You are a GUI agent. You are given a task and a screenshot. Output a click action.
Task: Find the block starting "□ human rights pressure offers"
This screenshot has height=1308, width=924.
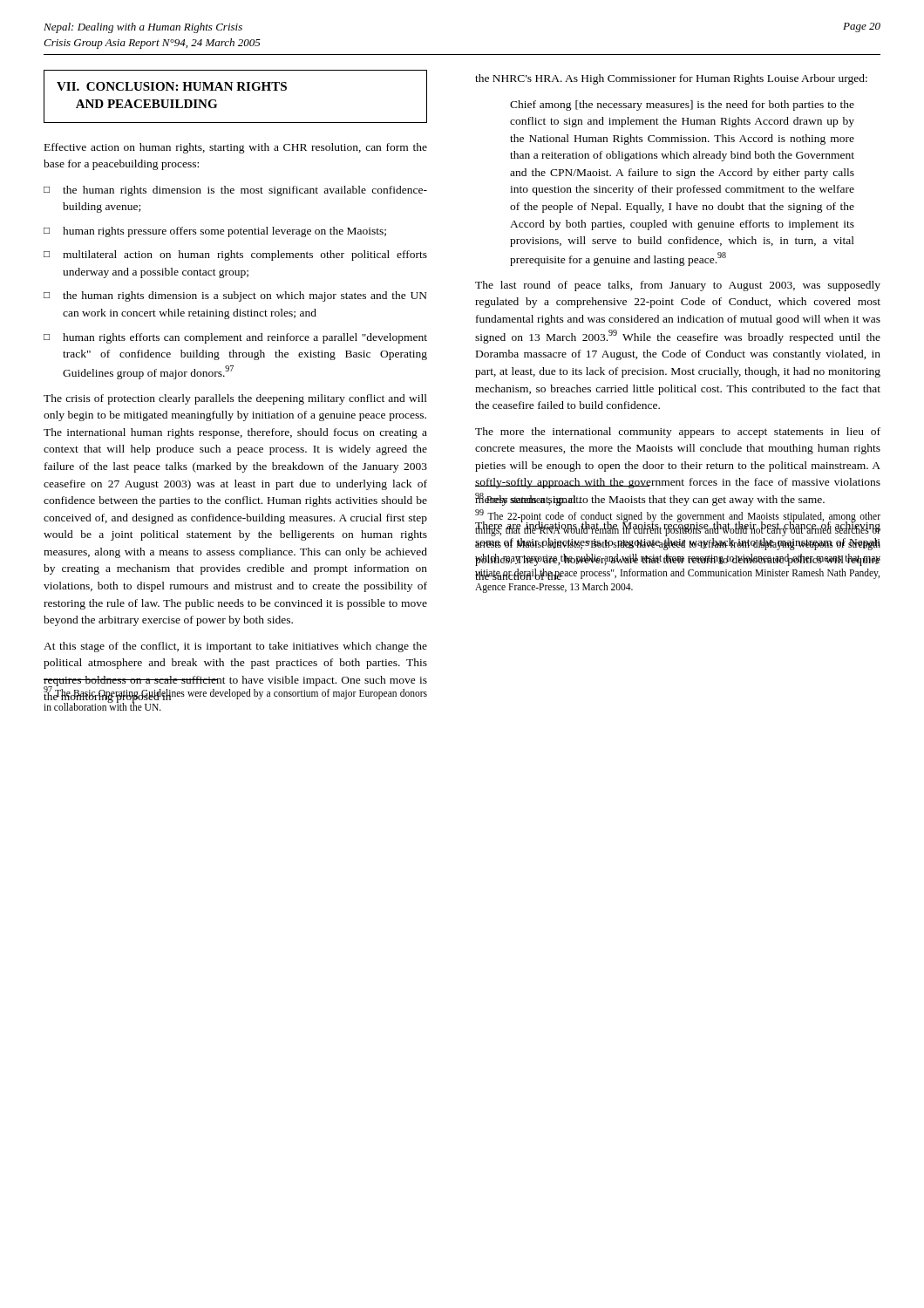click(x=235, y=231)
